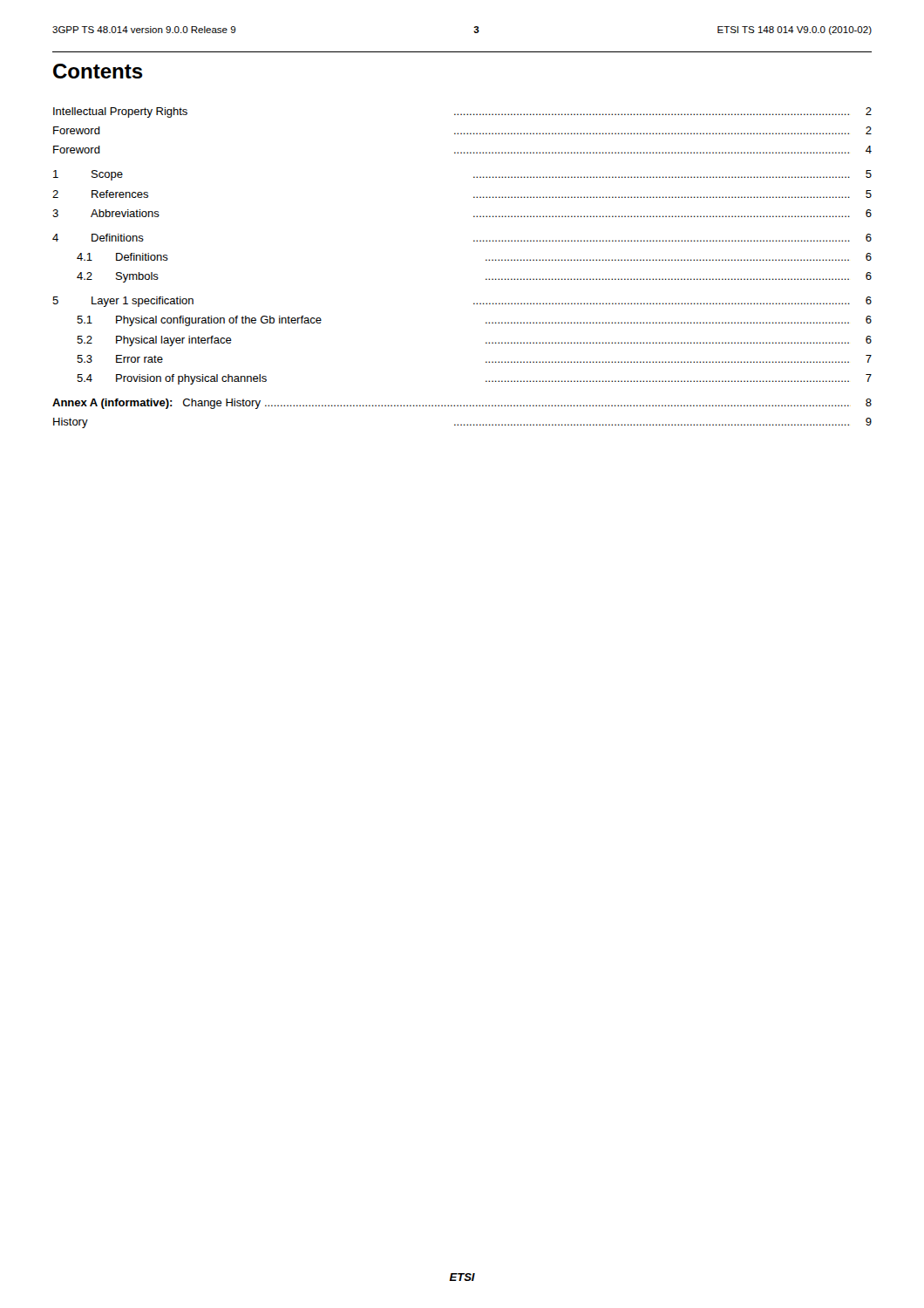
Task: Click on the list item that reads "5.2 Physical layer interface 6"
Action: coord(174,341)
